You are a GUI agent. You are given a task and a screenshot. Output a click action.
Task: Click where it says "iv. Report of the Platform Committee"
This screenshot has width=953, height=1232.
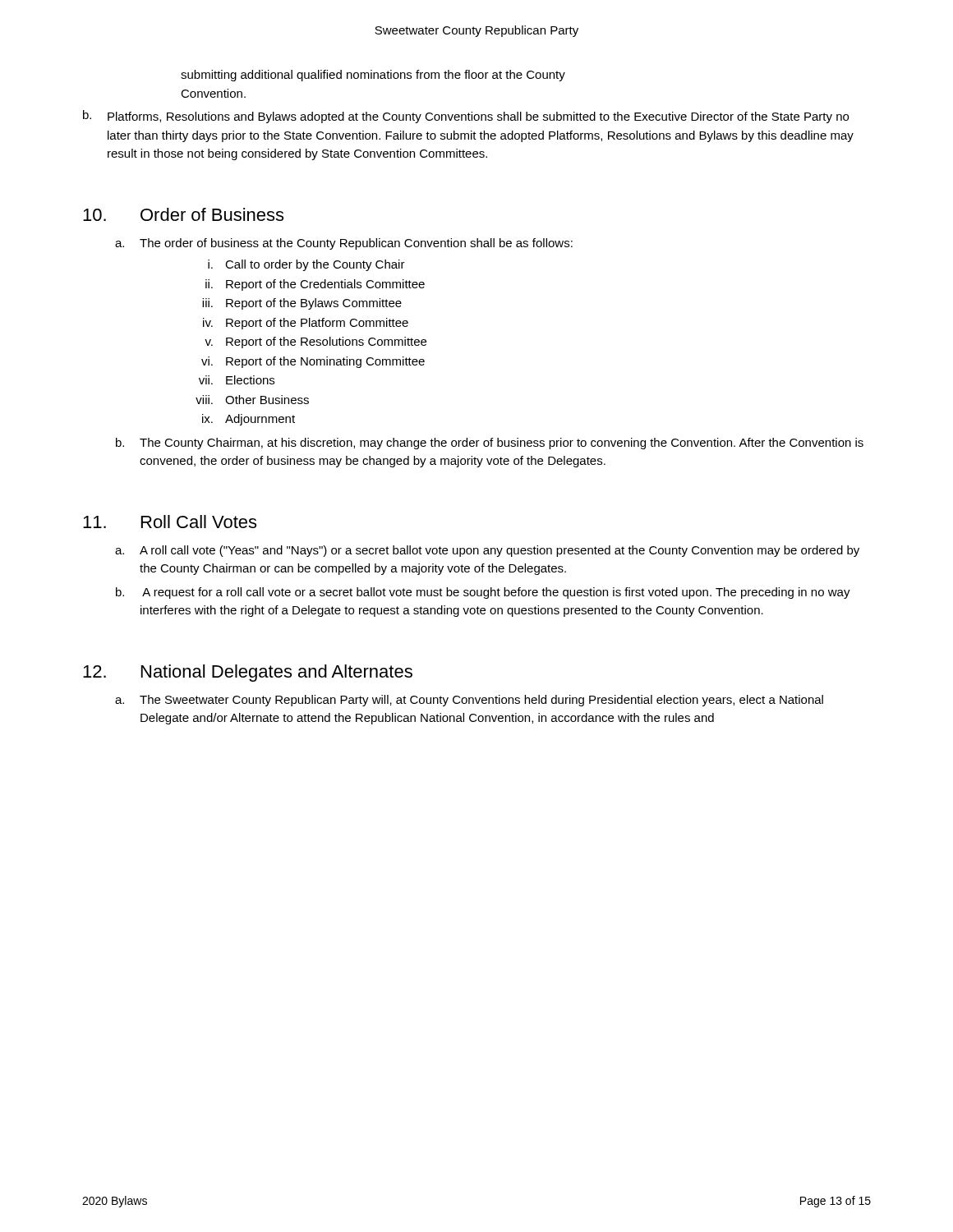(306, 324)
